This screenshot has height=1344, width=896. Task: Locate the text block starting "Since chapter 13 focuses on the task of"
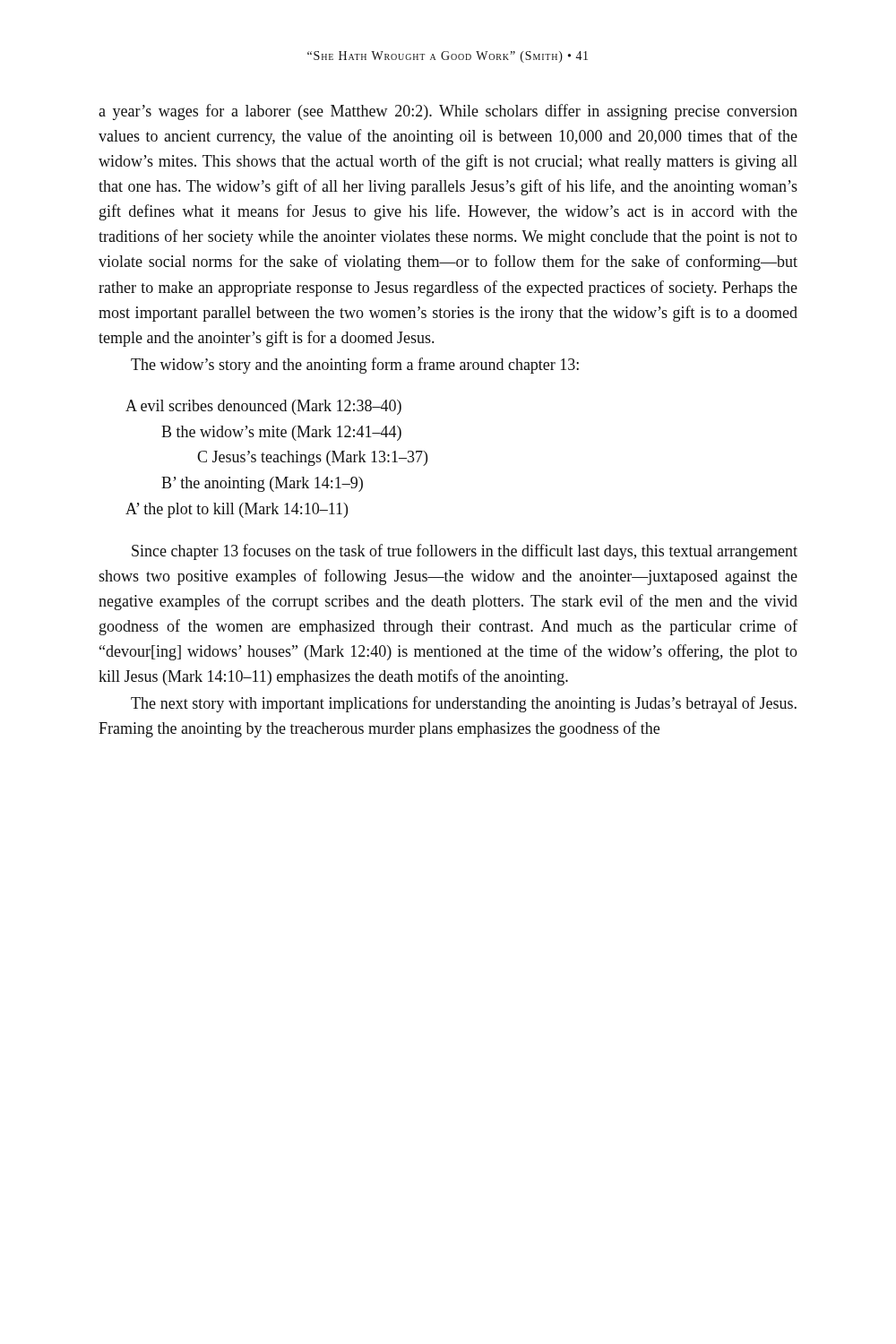click(x=448, y=614)
